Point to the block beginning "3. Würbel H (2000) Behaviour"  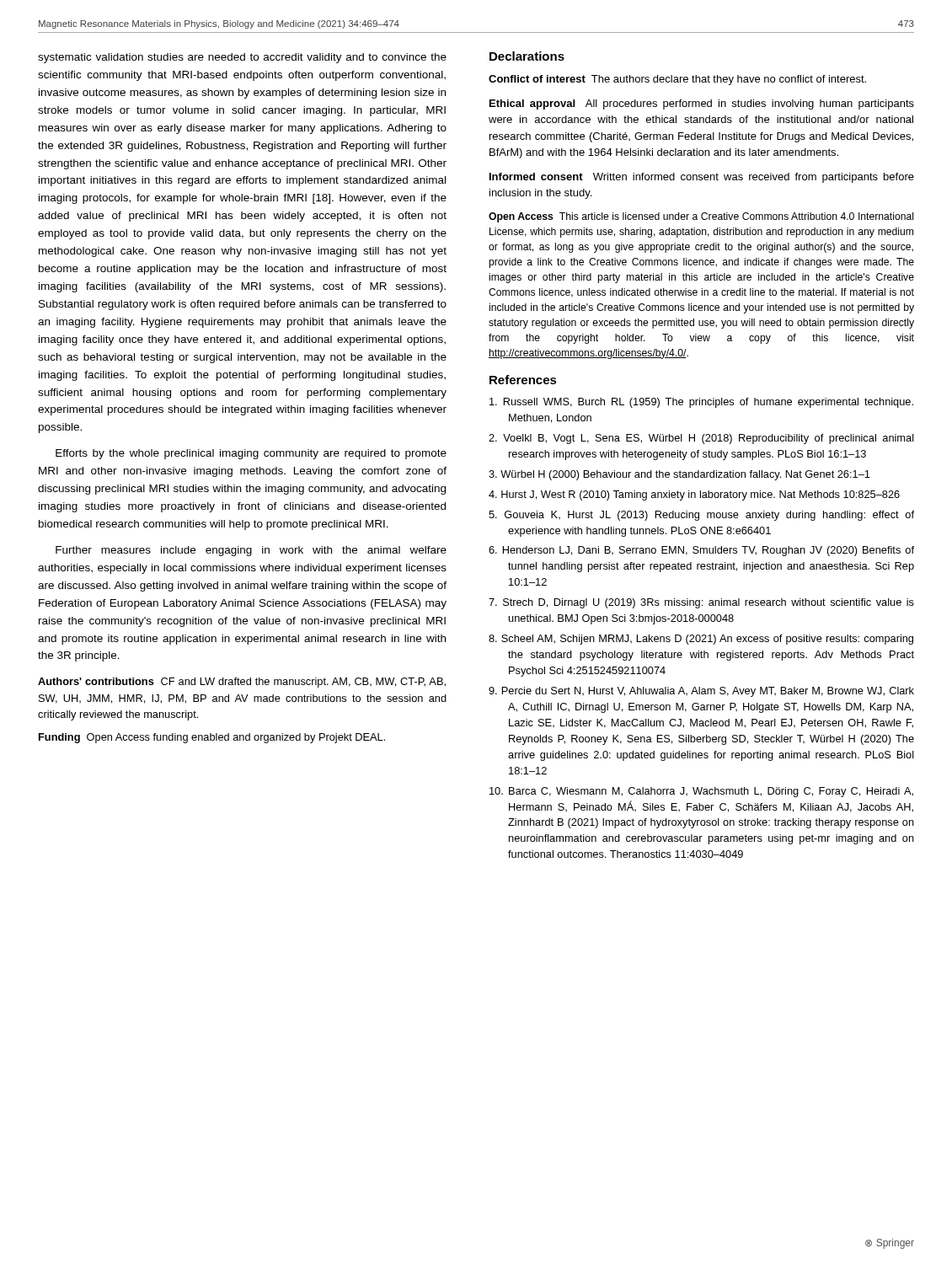[x=679, y=474]
